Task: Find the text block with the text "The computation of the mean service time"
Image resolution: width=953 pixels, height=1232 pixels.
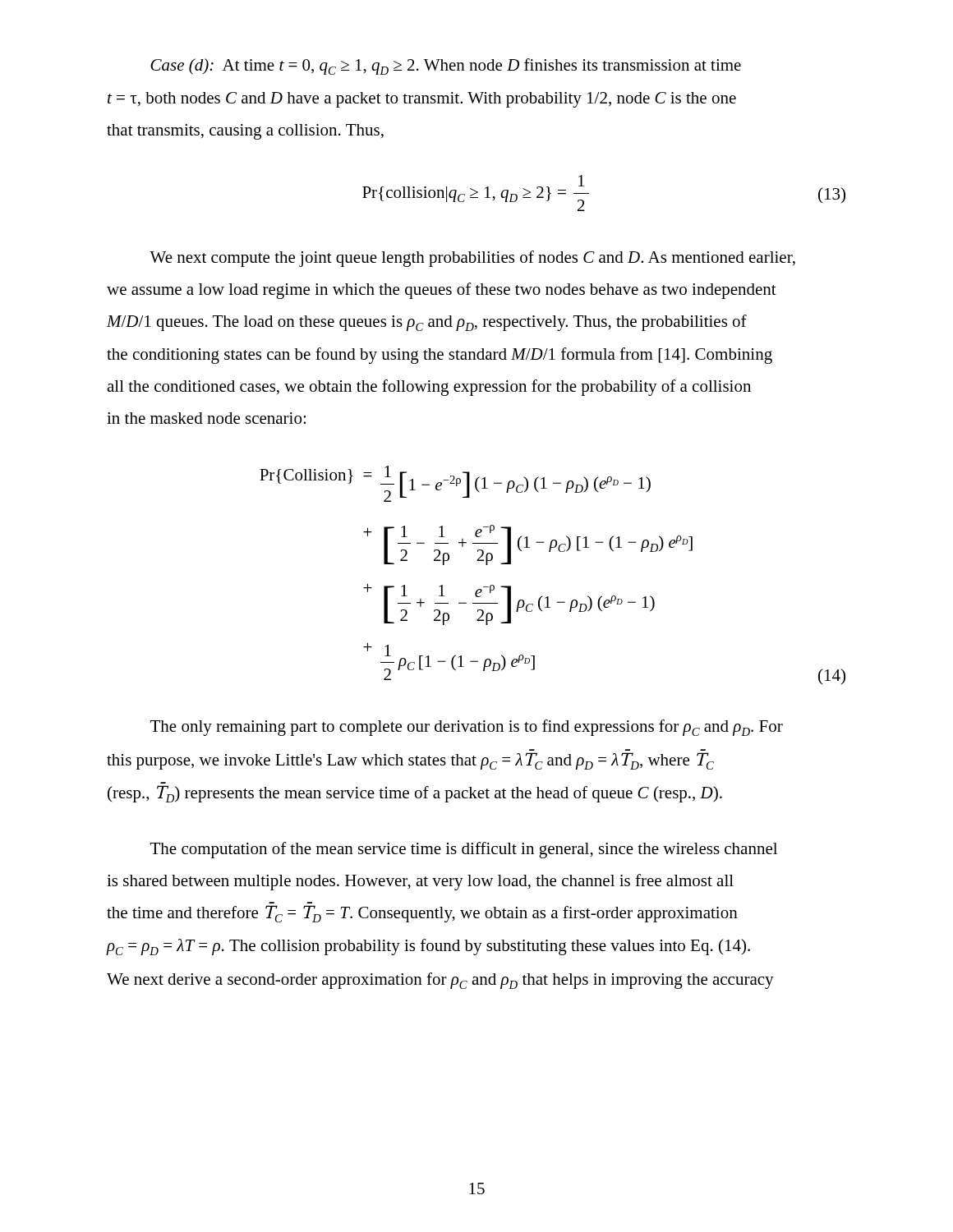Action: (x=442, y=915)
